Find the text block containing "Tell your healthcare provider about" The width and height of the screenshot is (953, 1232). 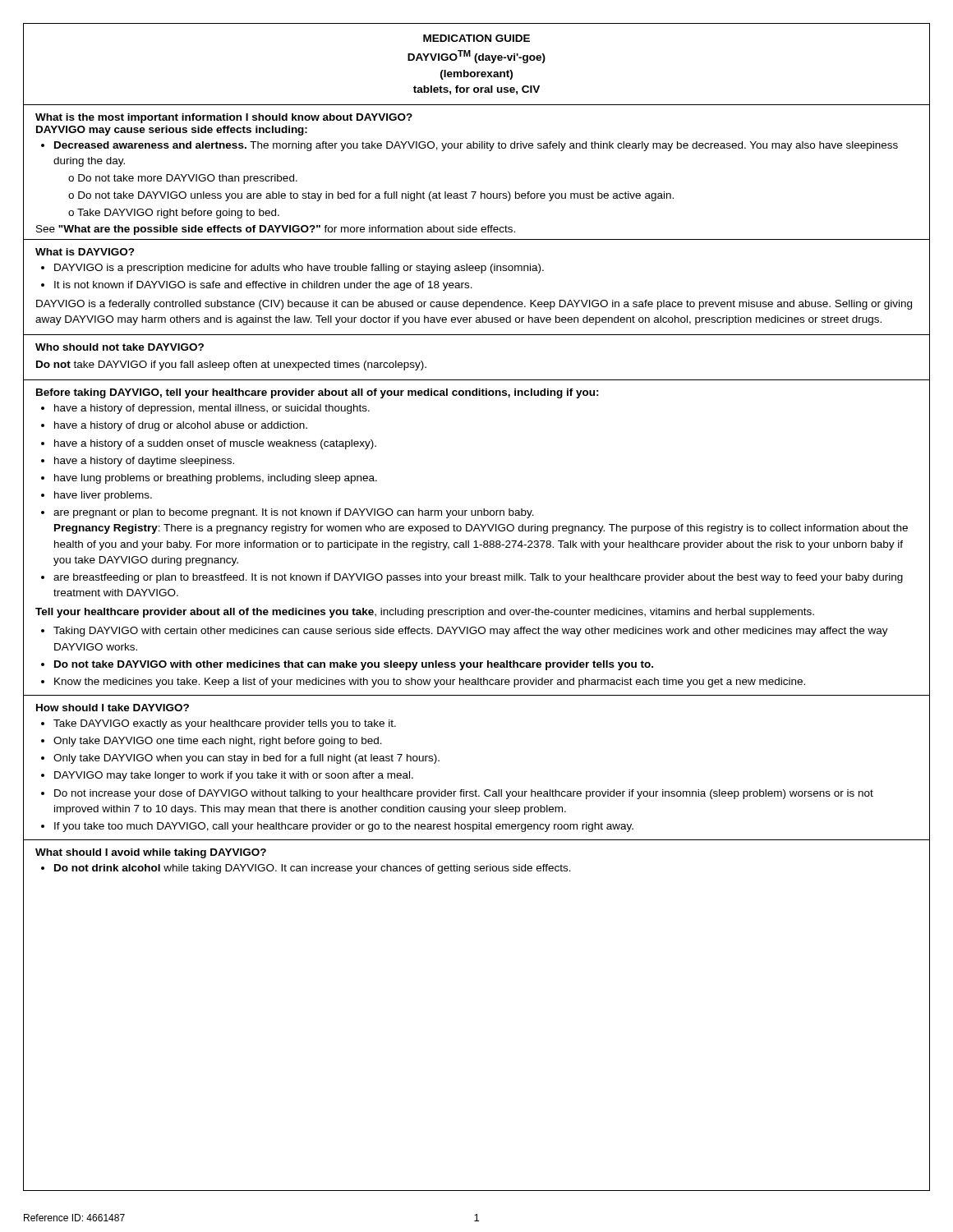point(425,612)
